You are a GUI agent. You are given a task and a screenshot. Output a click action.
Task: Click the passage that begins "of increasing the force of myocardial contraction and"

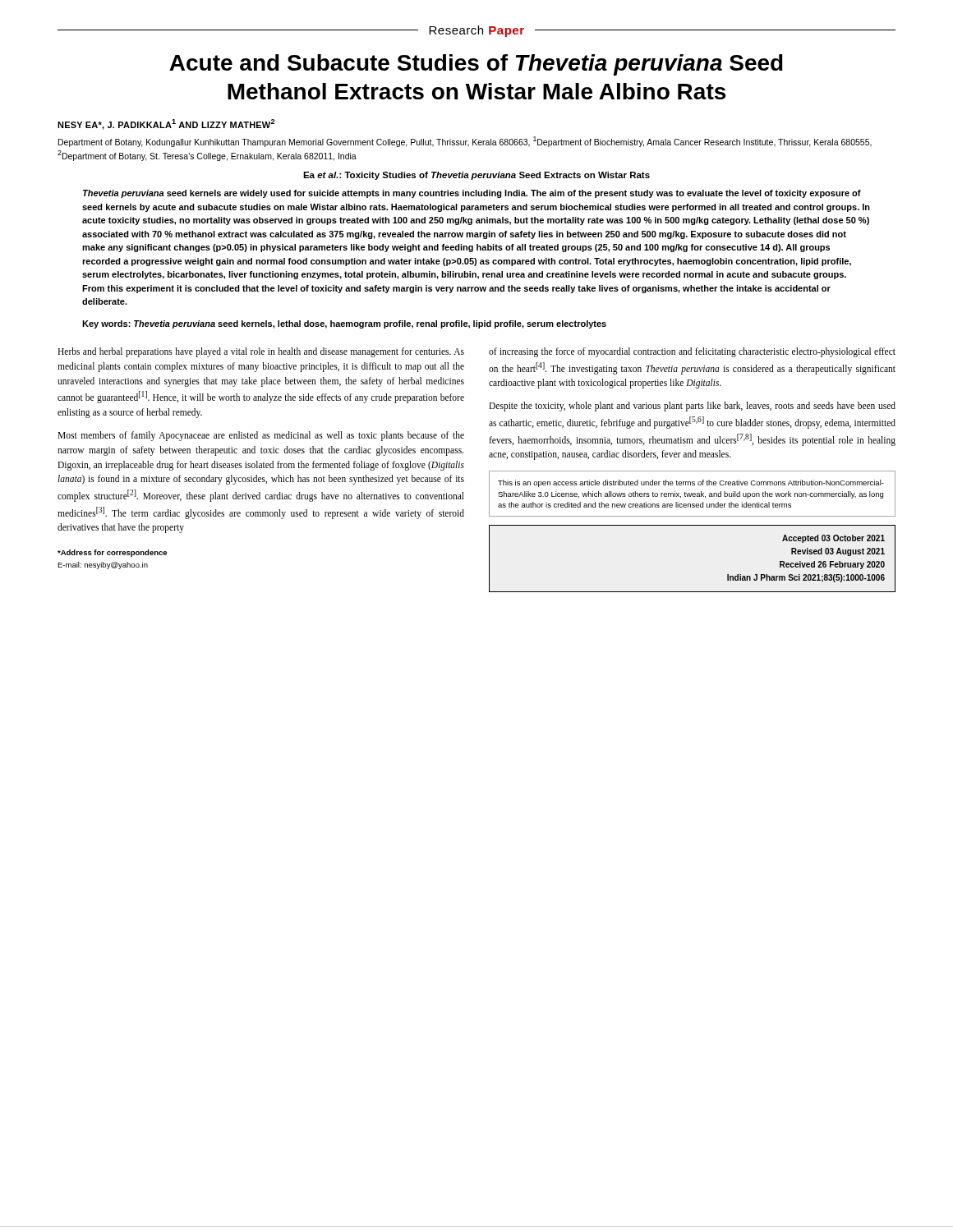pos(692,404)
